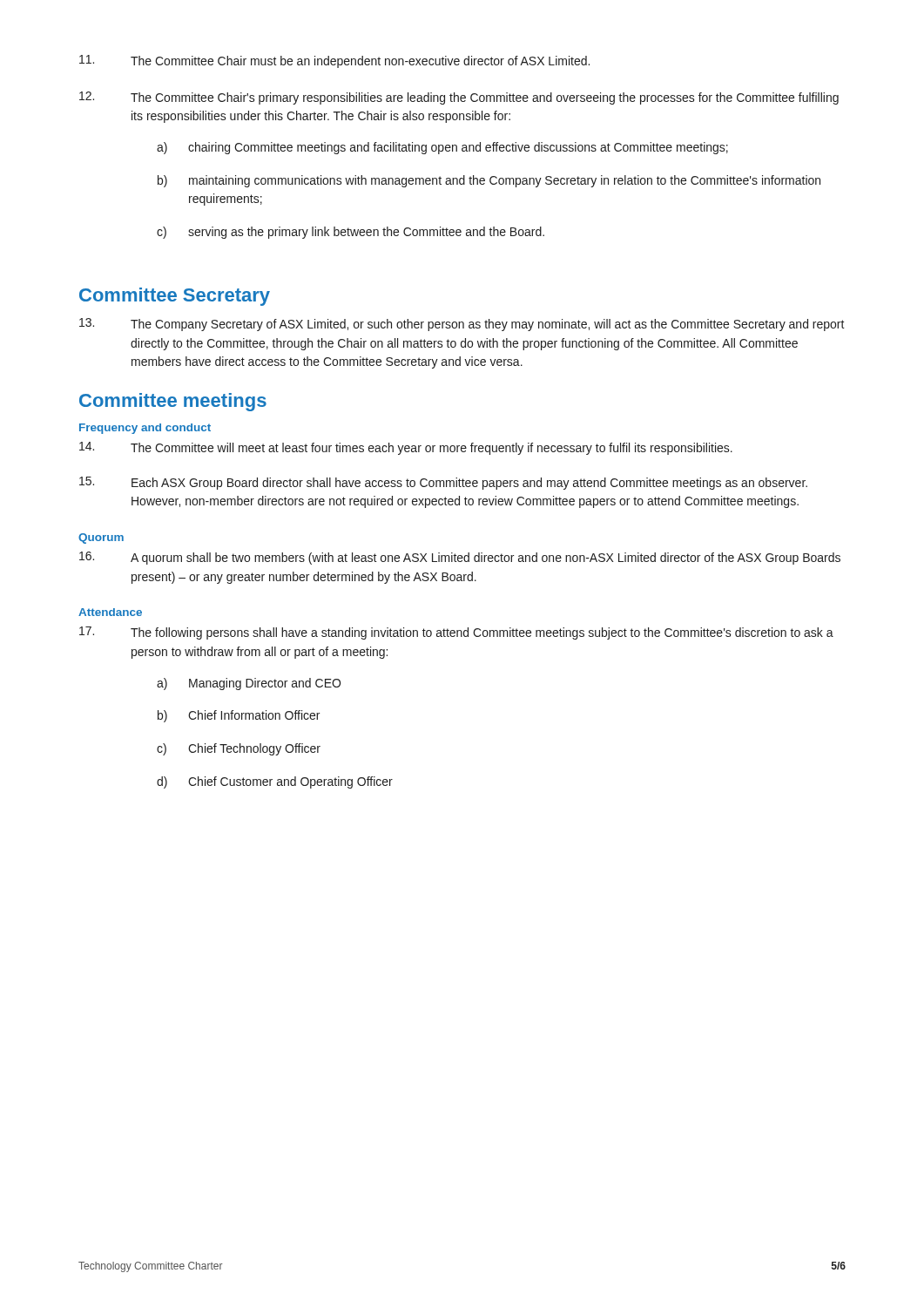Viewport: 924px width, 1307px height.
Task: Click the passage that begins "a) Managing Director"
Action: point(249,684)
